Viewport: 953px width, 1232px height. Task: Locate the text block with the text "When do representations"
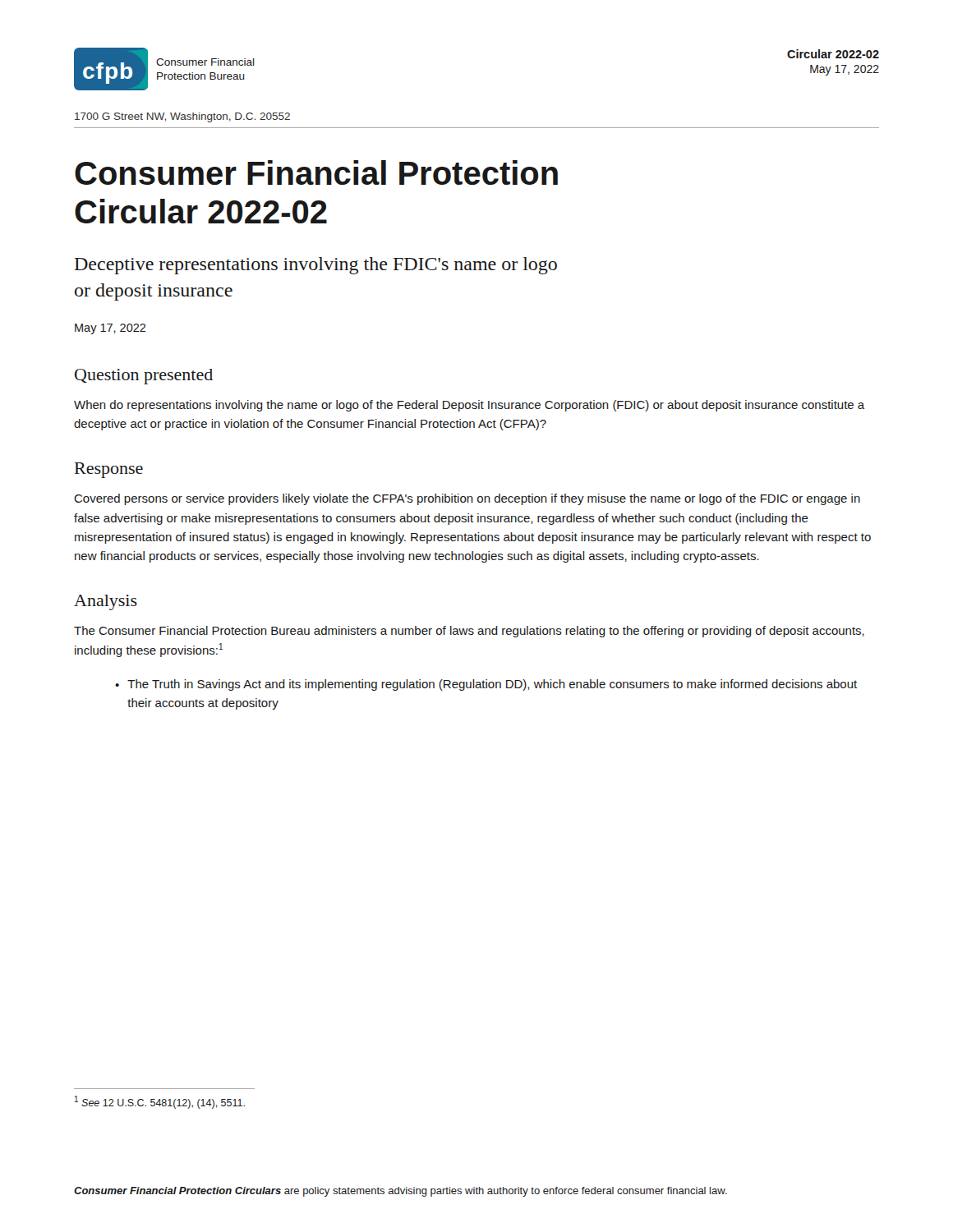click(x=469, y=414)
